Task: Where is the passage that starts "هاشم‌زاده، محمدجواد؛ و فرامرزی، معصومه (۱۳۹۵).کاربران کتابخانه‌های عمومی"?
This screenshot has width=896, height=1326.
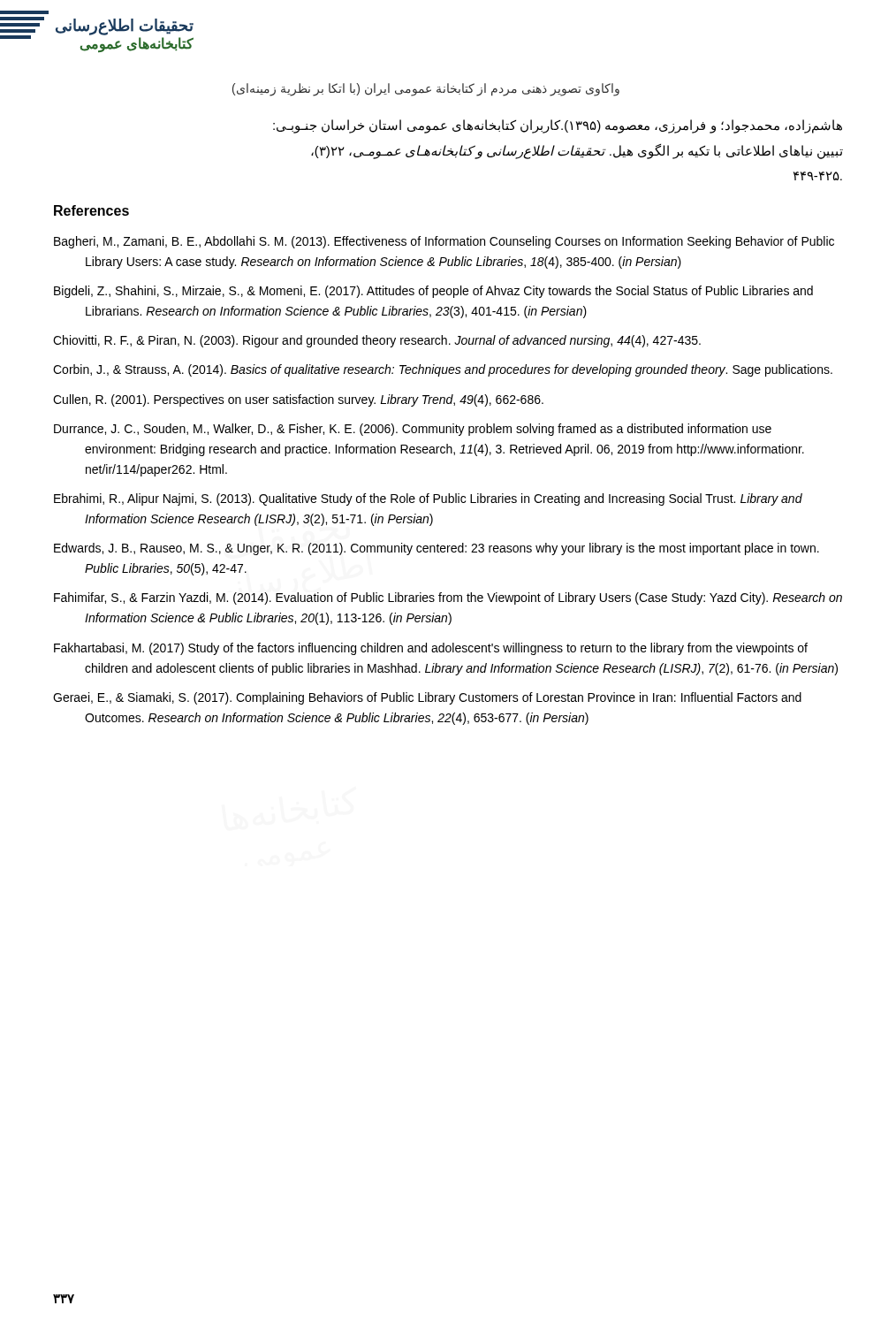Action: [558, 150]
